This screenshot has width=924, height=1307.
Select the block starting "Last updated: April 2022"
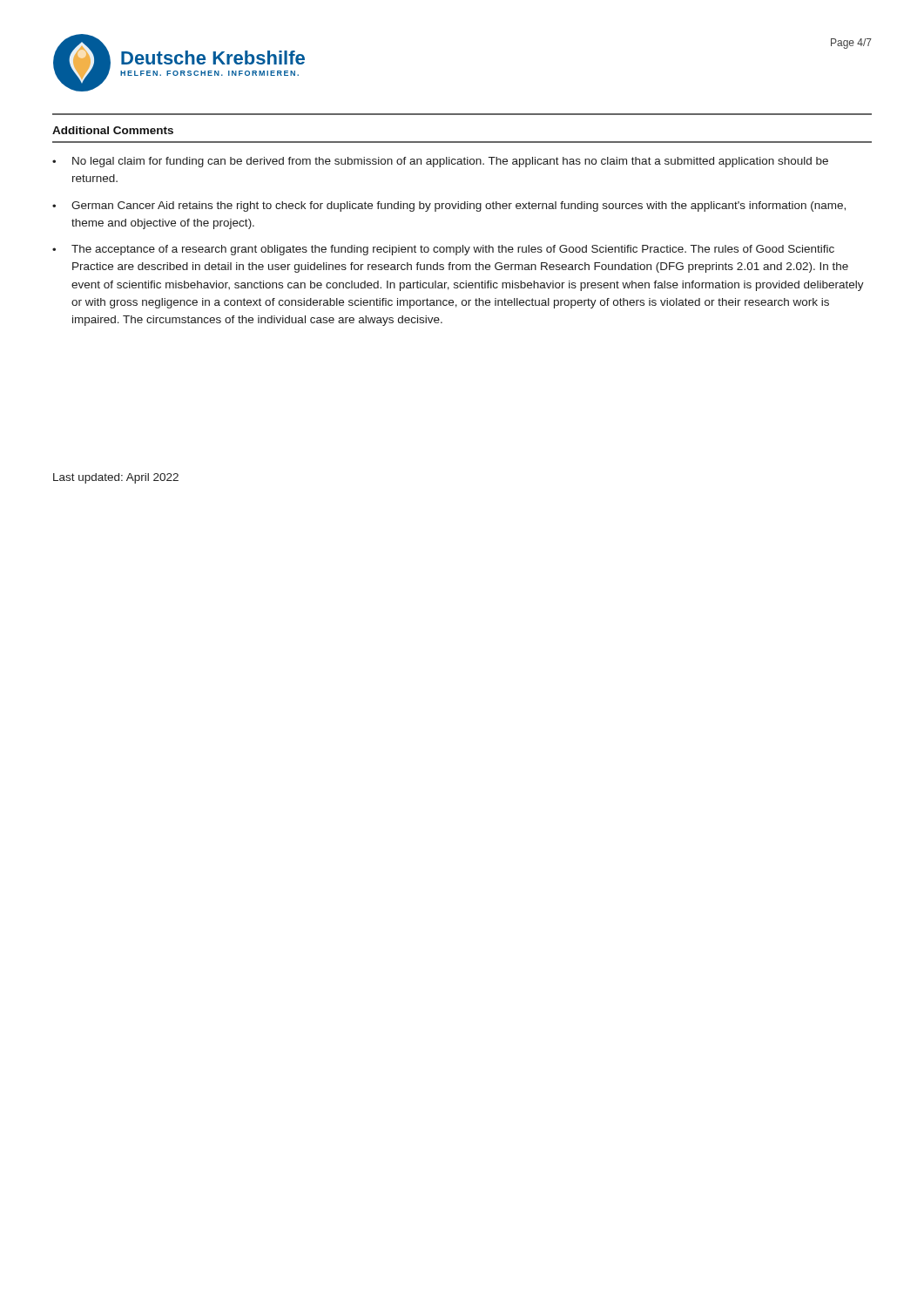[x=116, y=477]
